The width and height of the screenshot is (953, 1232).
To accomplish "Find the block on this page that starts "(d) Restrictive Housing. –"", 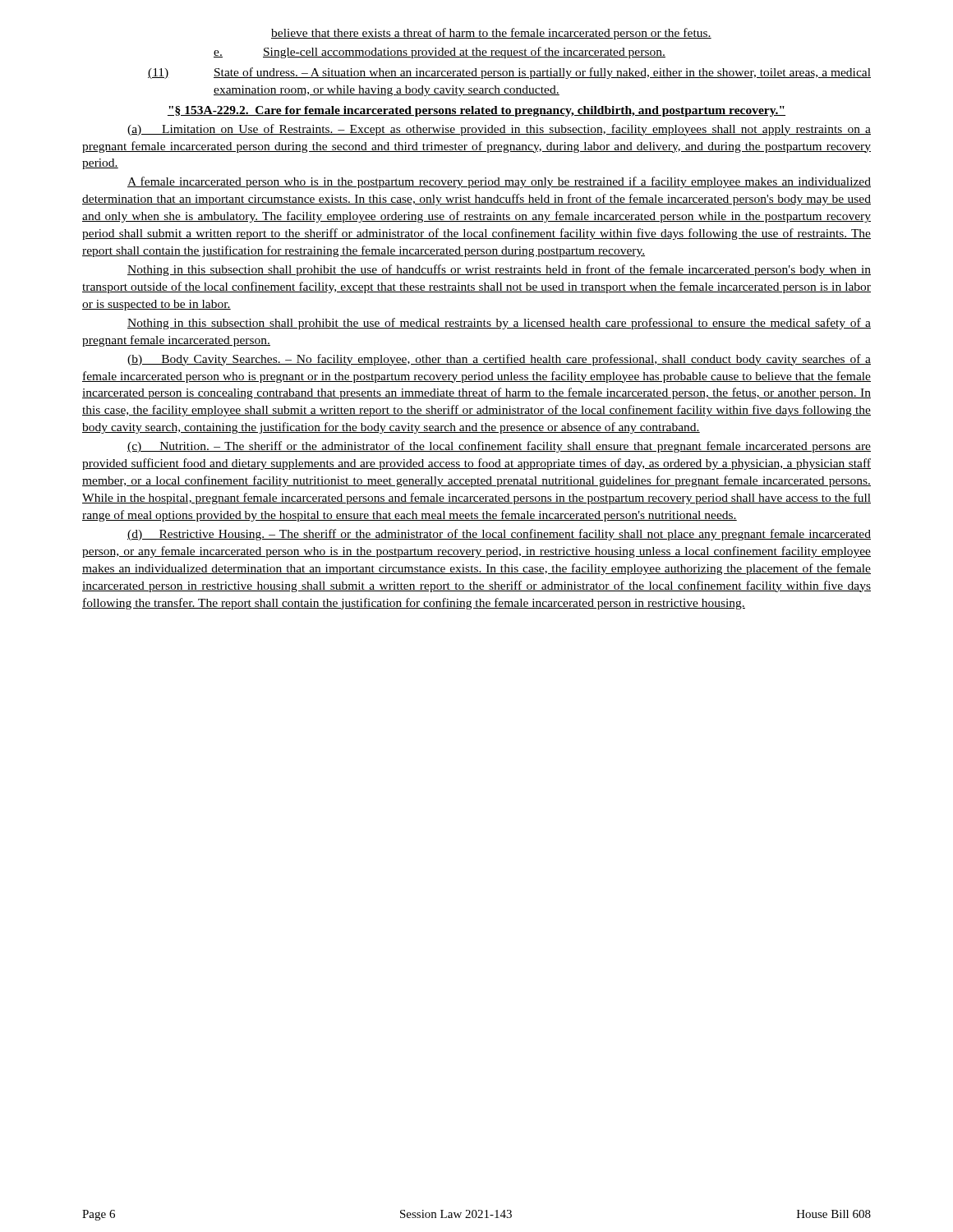I will click(x=476, y=568).
